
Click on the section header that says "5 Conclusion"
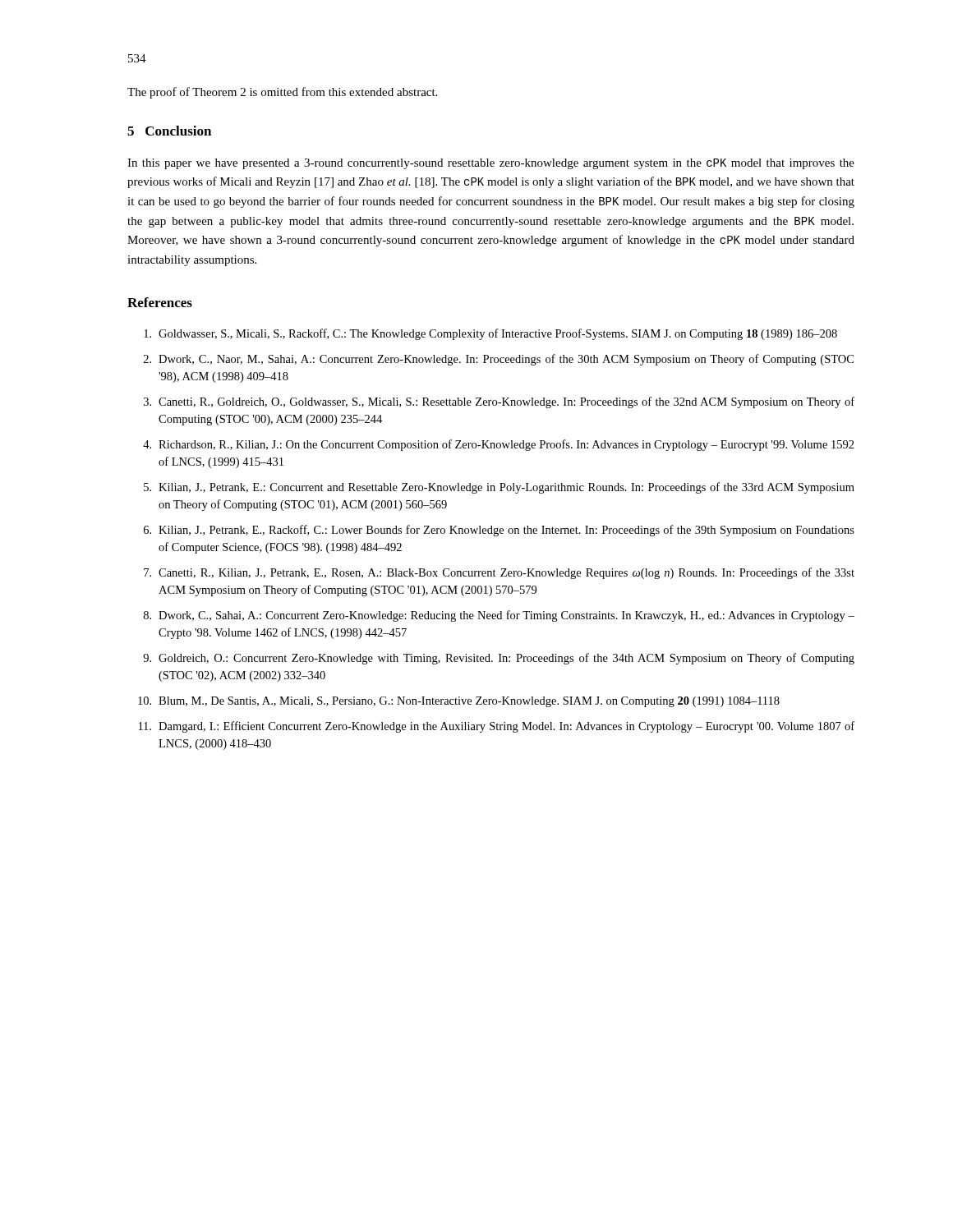tap(169, 131)
